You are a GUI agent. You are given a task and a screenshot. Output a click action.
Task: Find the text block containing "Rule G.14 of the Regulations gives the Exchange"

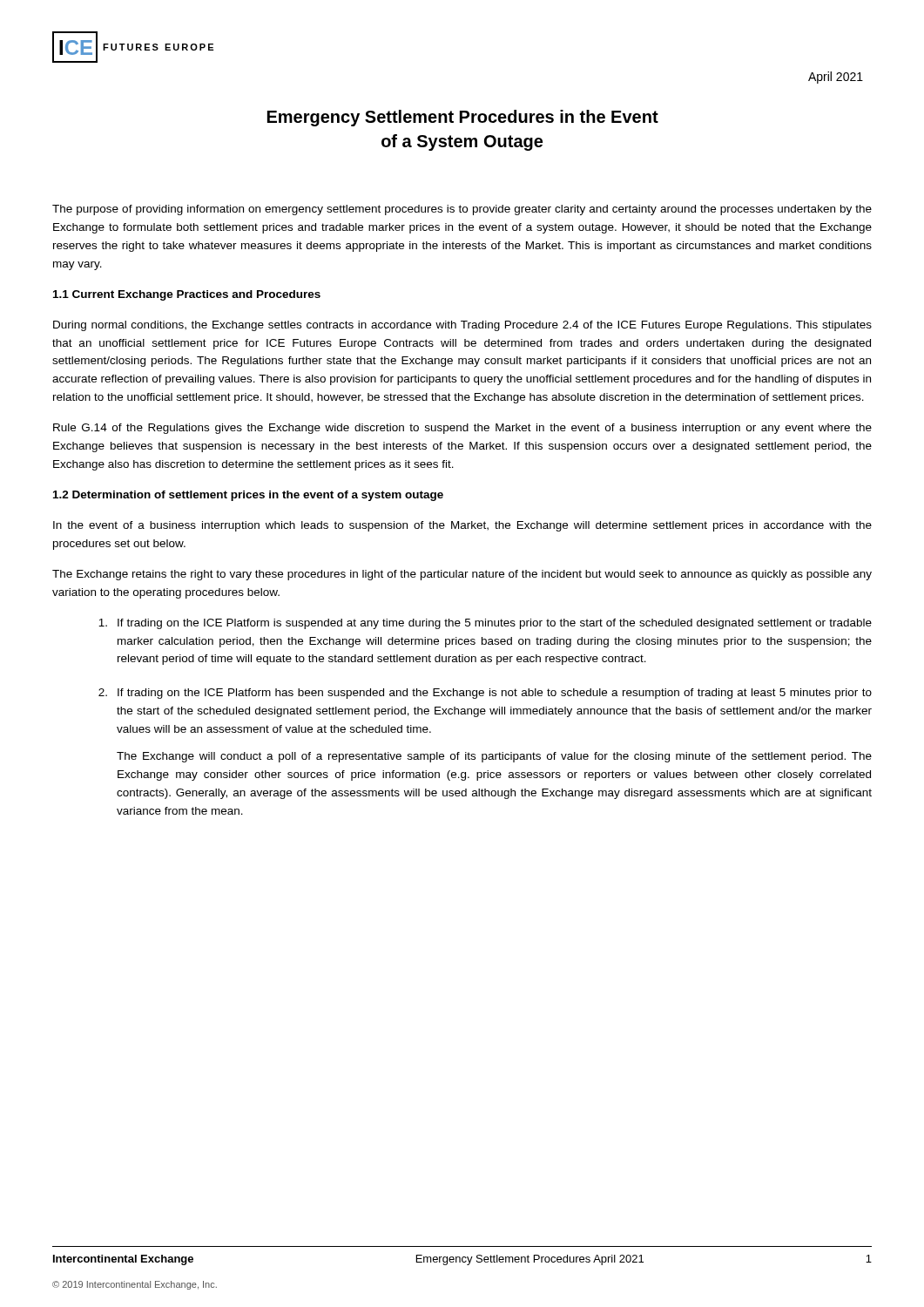pos(462,447)
